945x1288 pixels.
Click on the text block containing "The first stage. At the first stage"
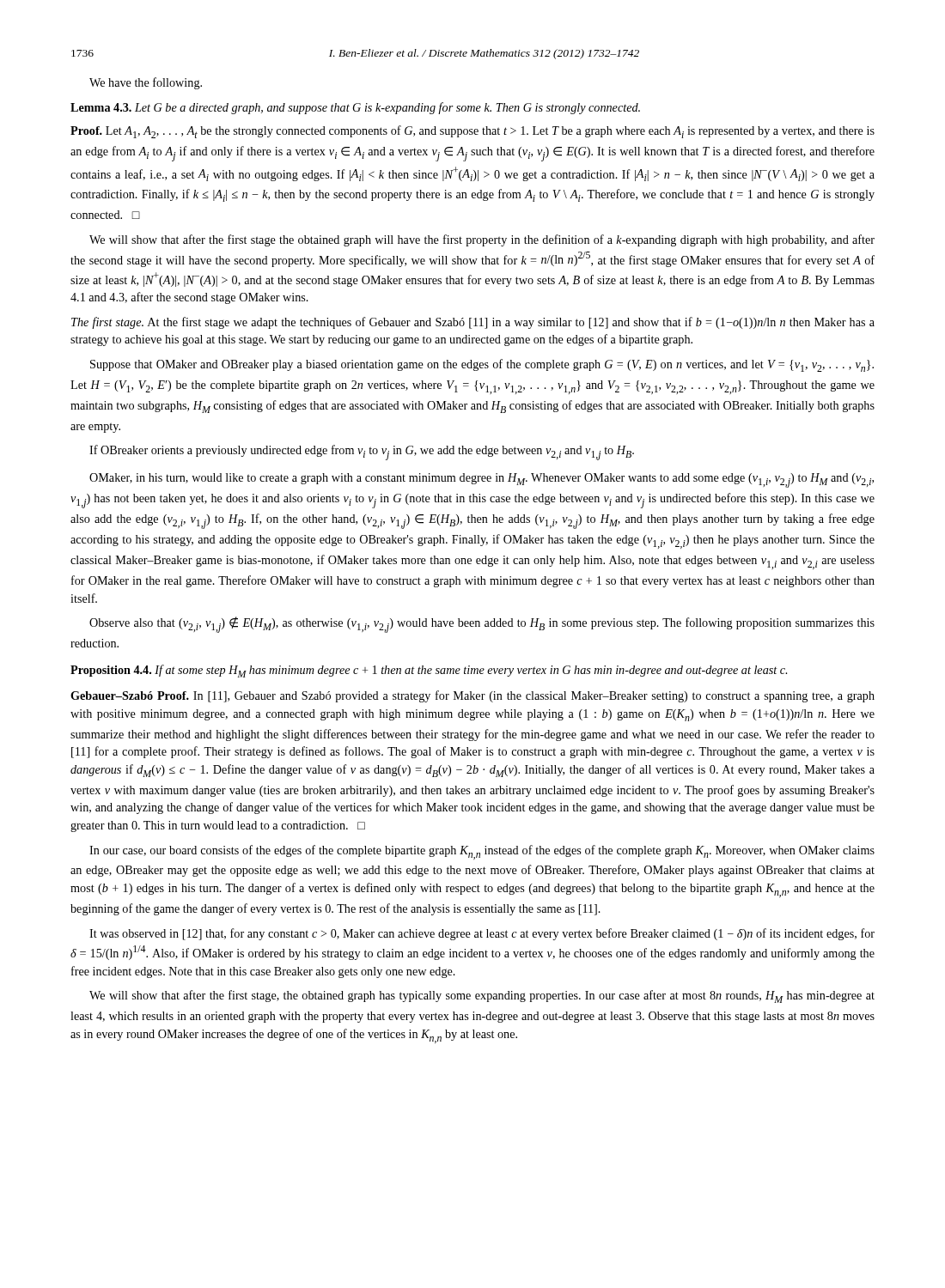(x=472, y=331)
